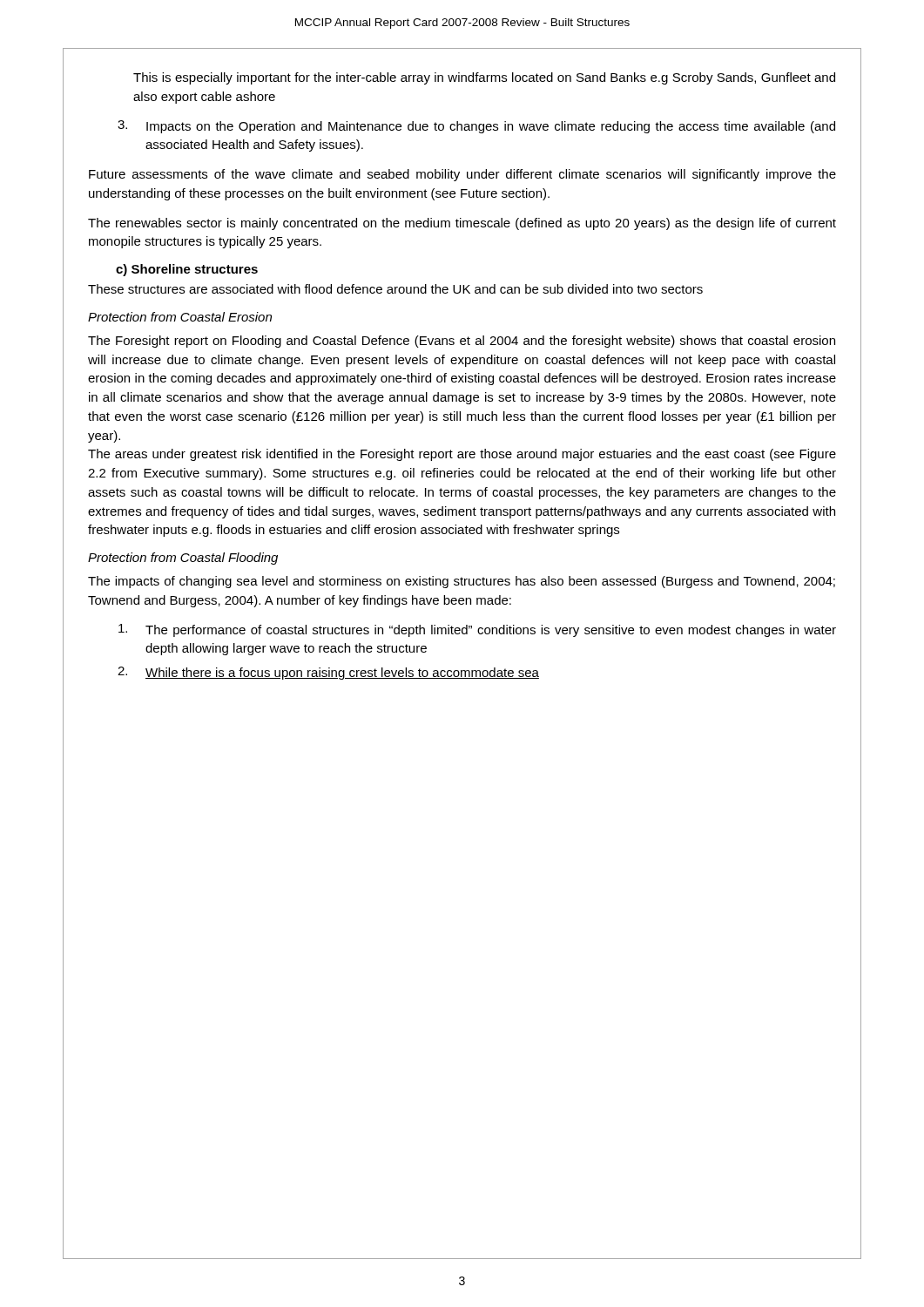
Task: Point to the block beginning "The impacts of changing sea"
Action: [462, 590]
